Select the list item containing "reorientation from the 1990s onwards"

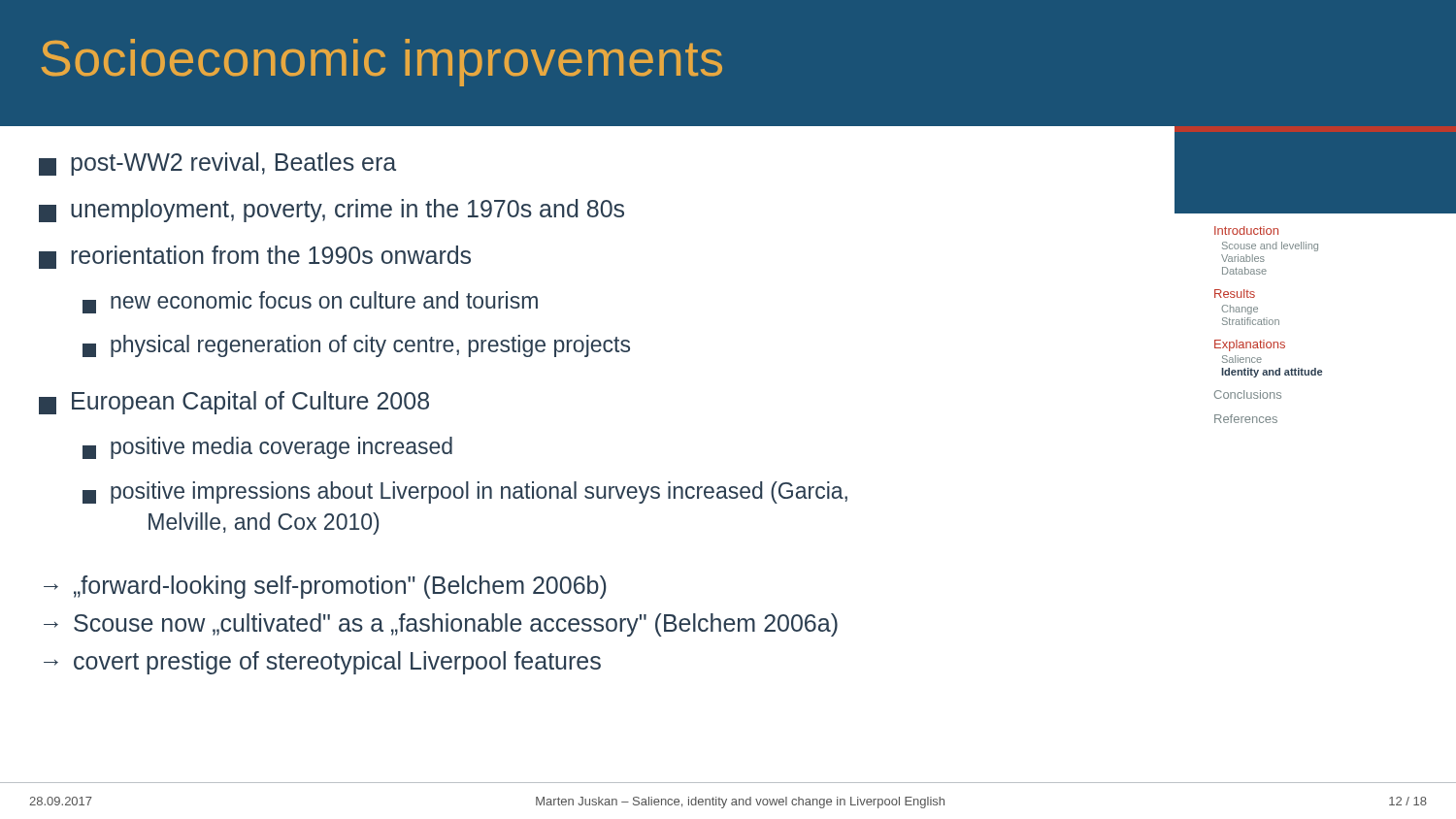pyautogui.click(x=255, y=258)
